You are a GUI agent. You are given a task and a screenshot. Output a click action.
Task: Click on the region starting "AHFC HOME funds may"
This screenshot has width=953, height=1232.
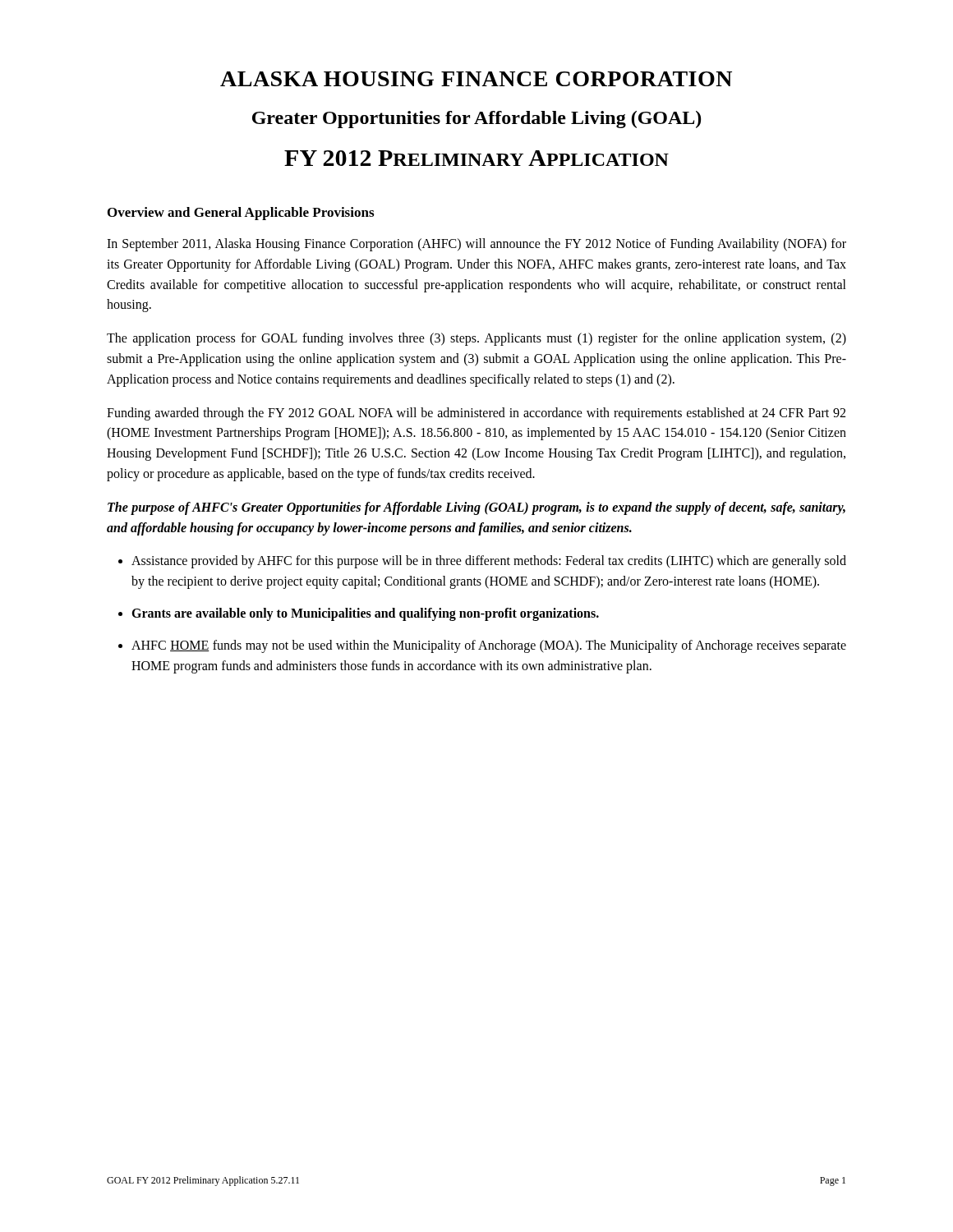pos(489,656)
